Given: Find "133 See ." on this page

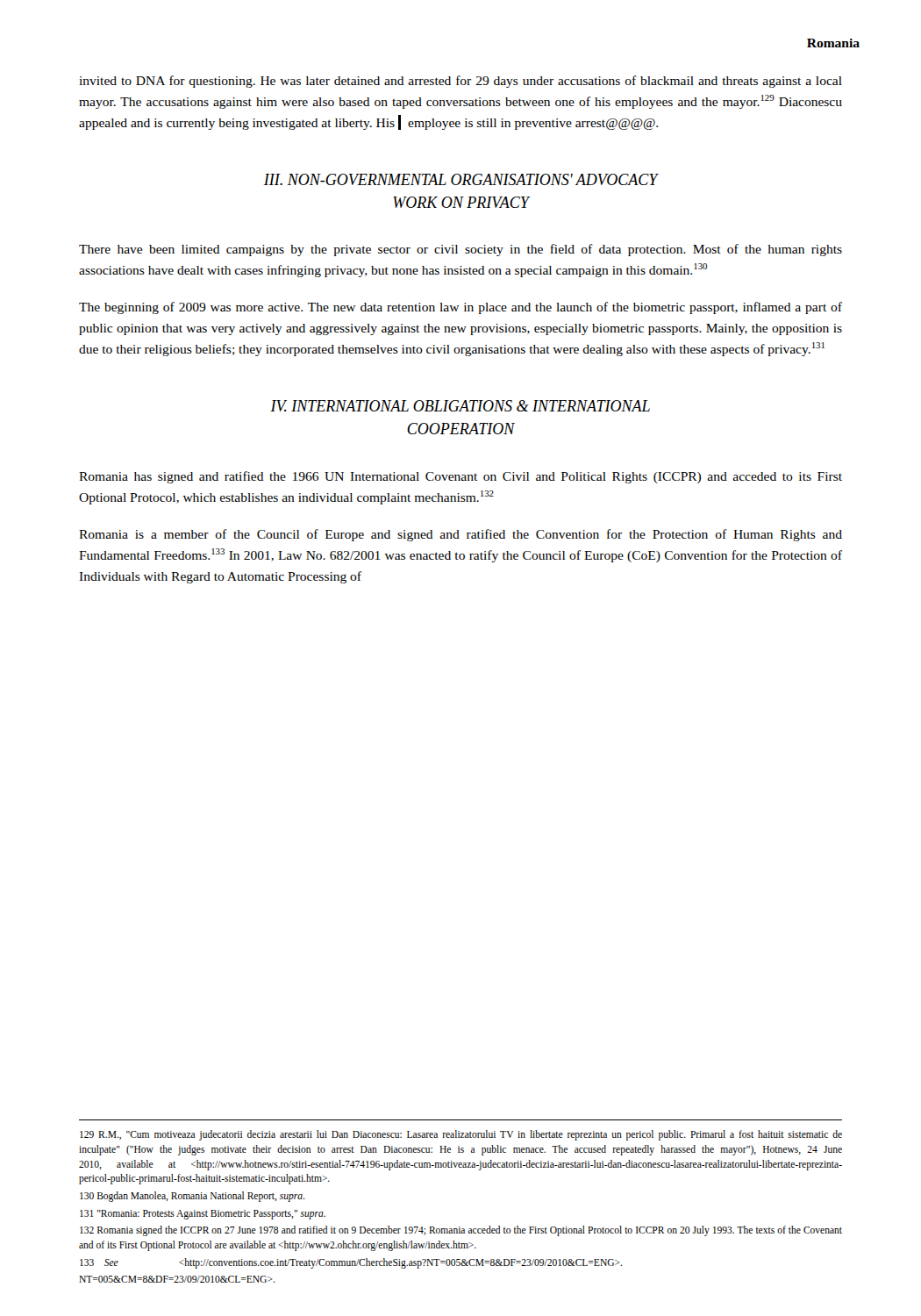Looking at the screenshot, I should pyautogui.click(x=351, y=1262).
